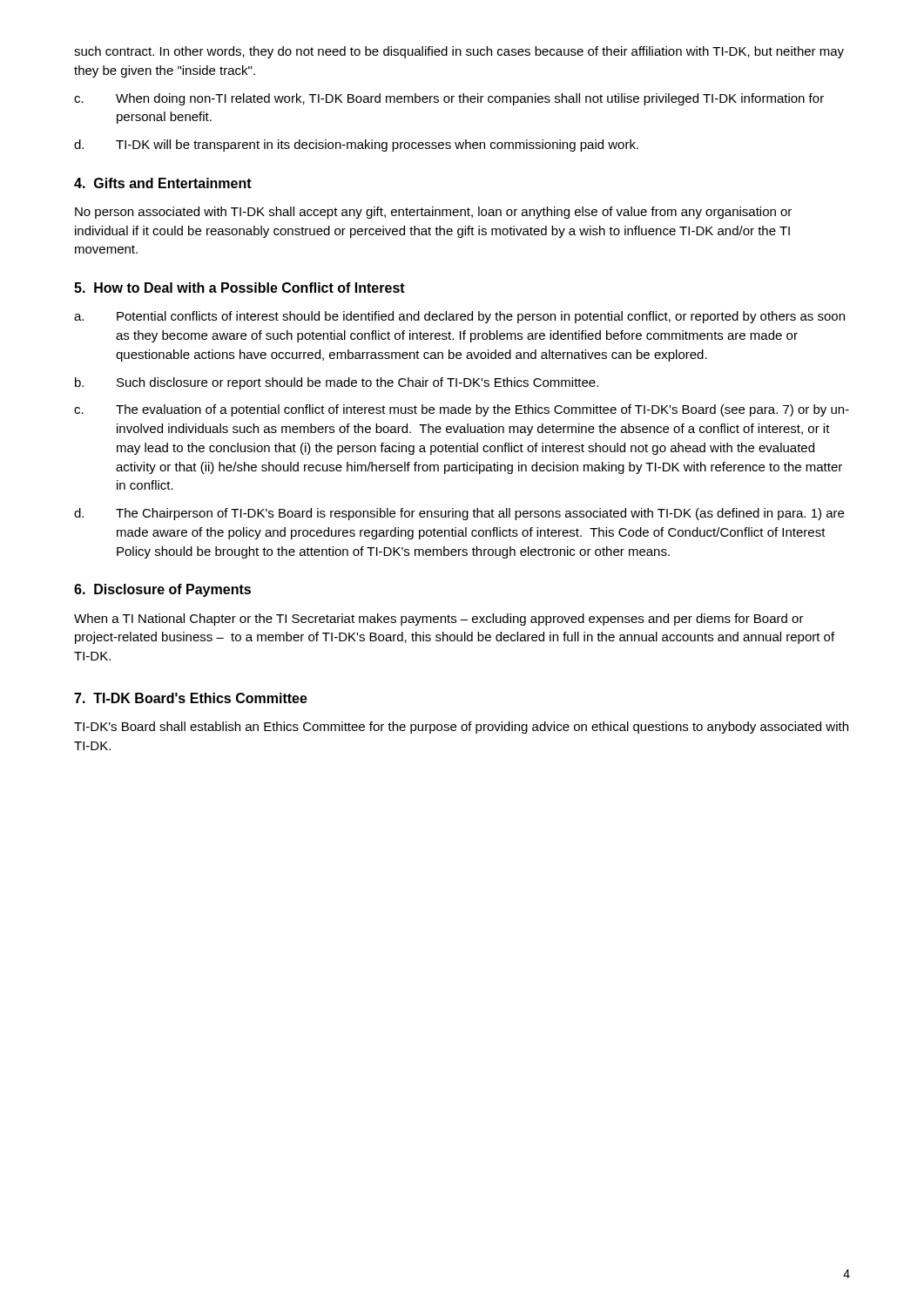Locate the text starting "When a TI National Chapter"

click(x=454, y=637)
